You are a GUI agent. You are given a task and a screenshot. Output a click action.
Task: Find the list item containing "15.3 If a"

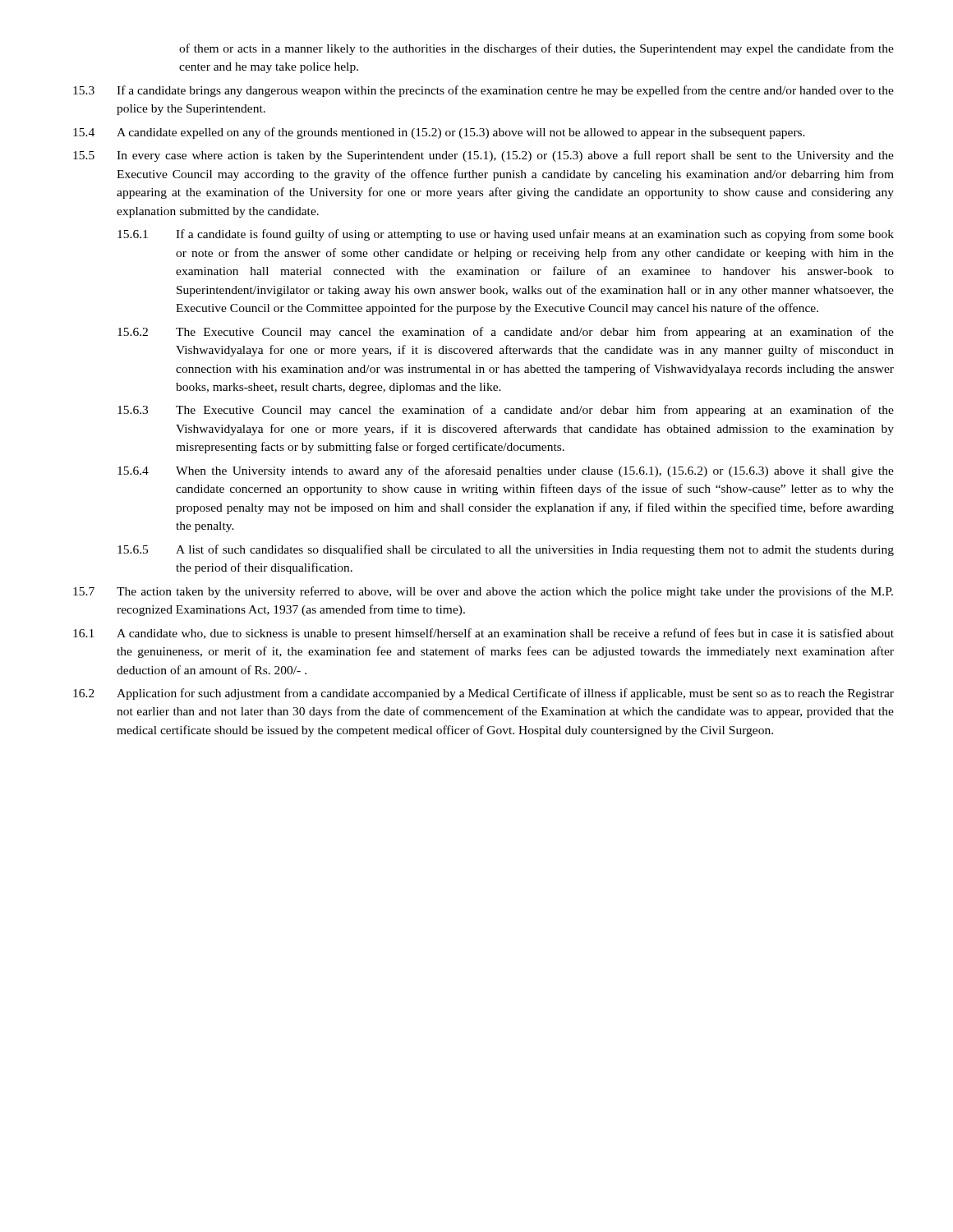pos(483,100)
